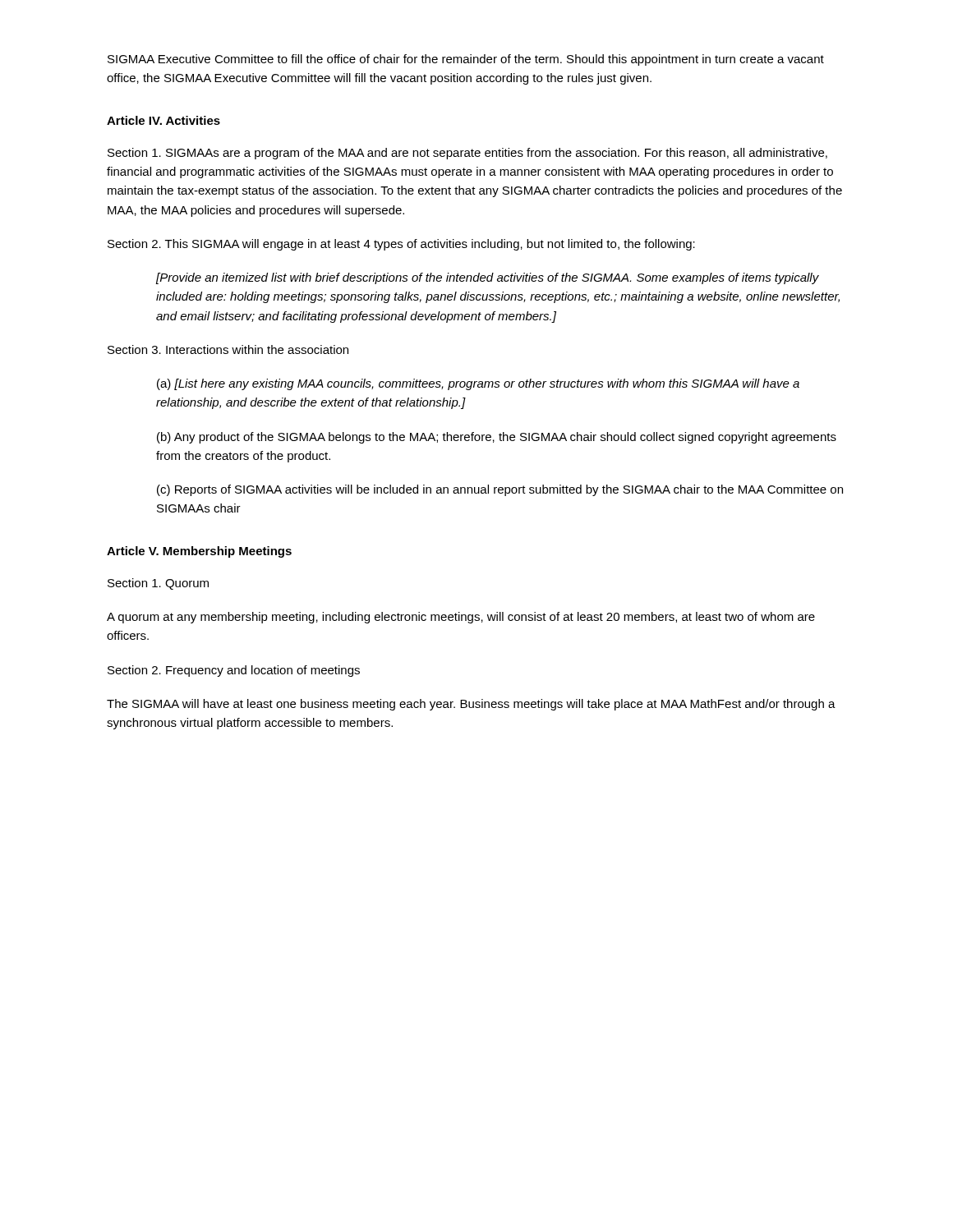Locate the element starting "A quorum at any membership meeting, including"
Screen dimensions: 1232x953
tap(461, 626)
